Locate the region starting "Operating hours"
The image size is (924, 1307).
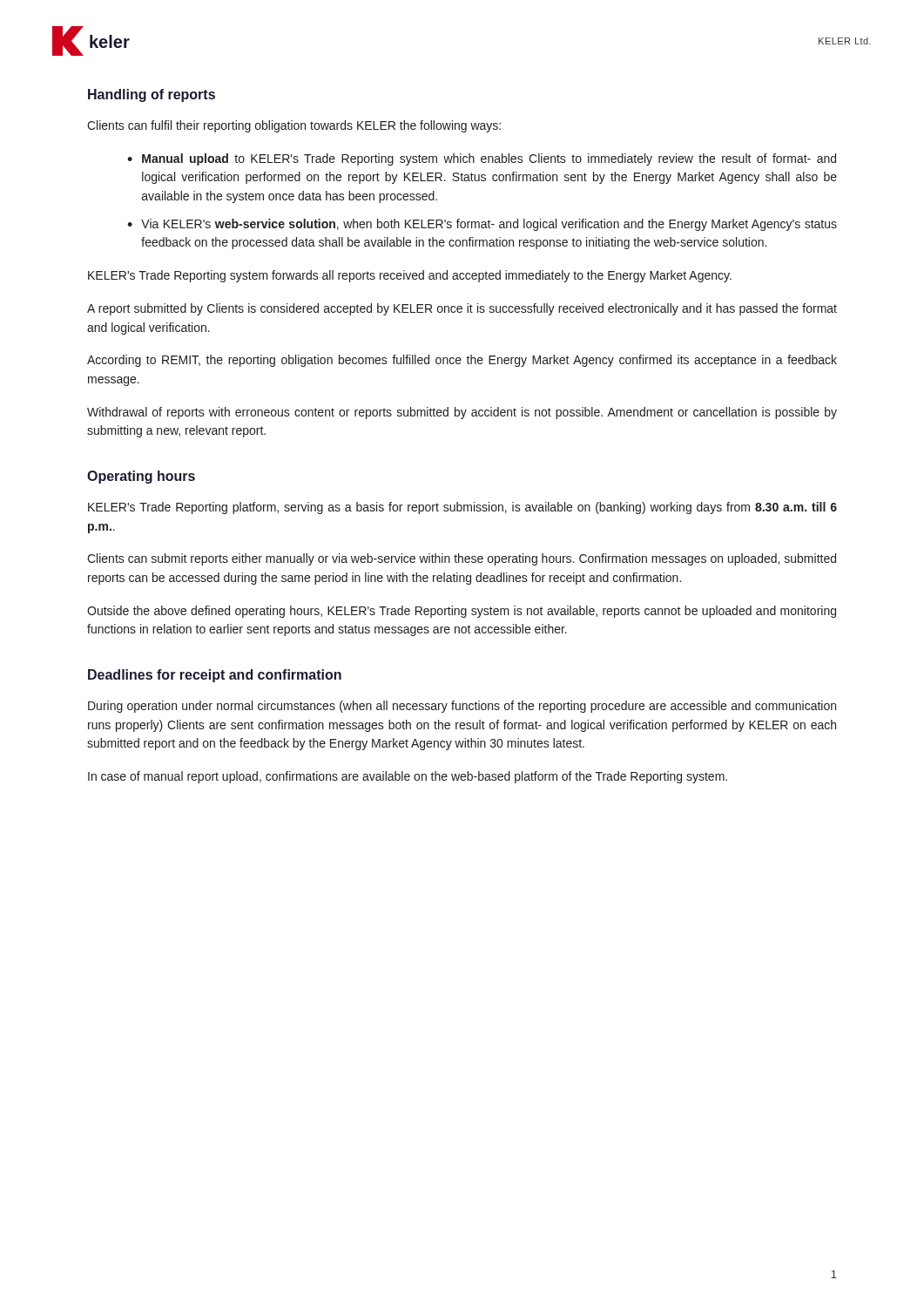coord(141,476)
